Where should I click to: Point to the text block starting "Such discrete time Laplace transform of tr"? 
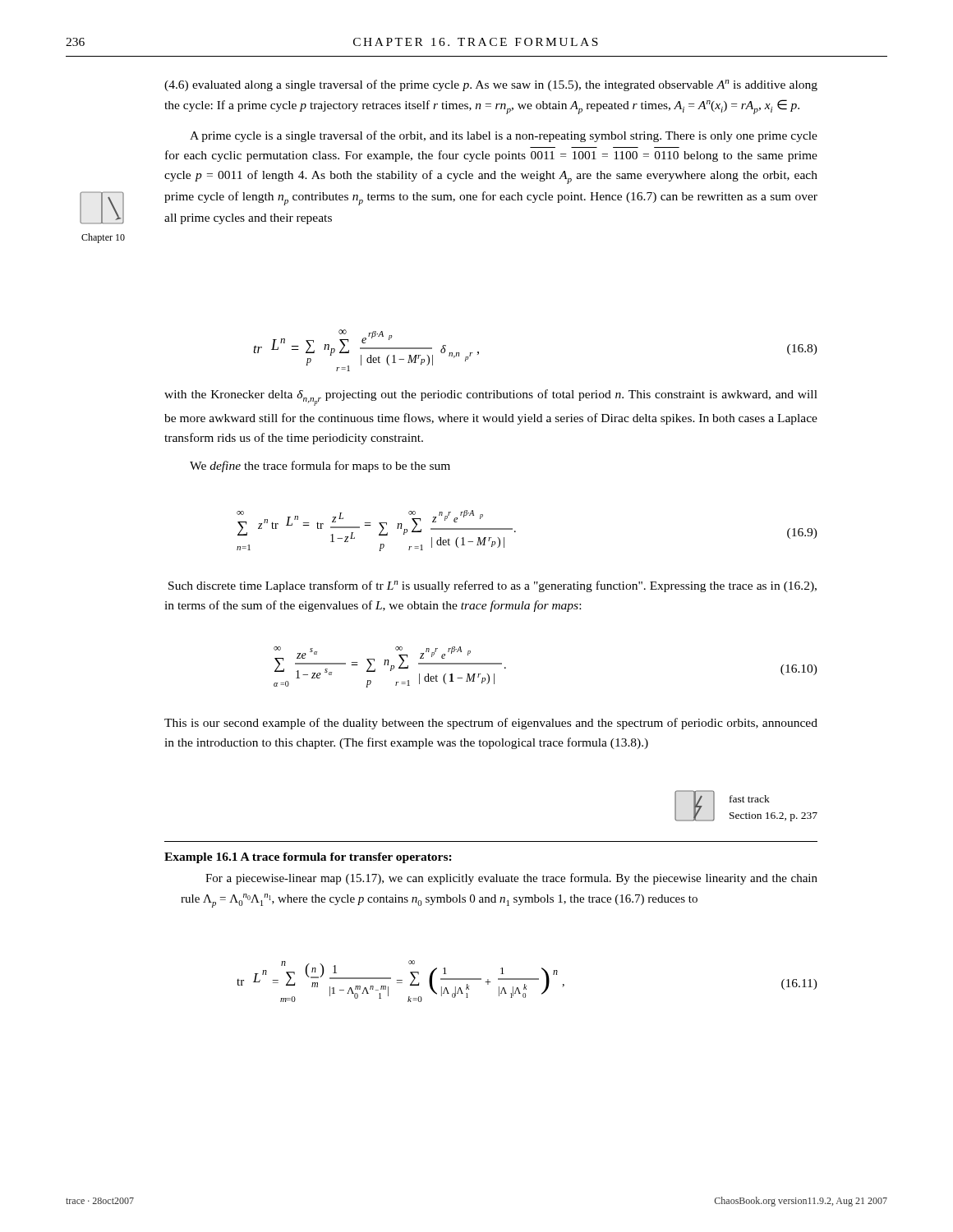tap(491, 594)
